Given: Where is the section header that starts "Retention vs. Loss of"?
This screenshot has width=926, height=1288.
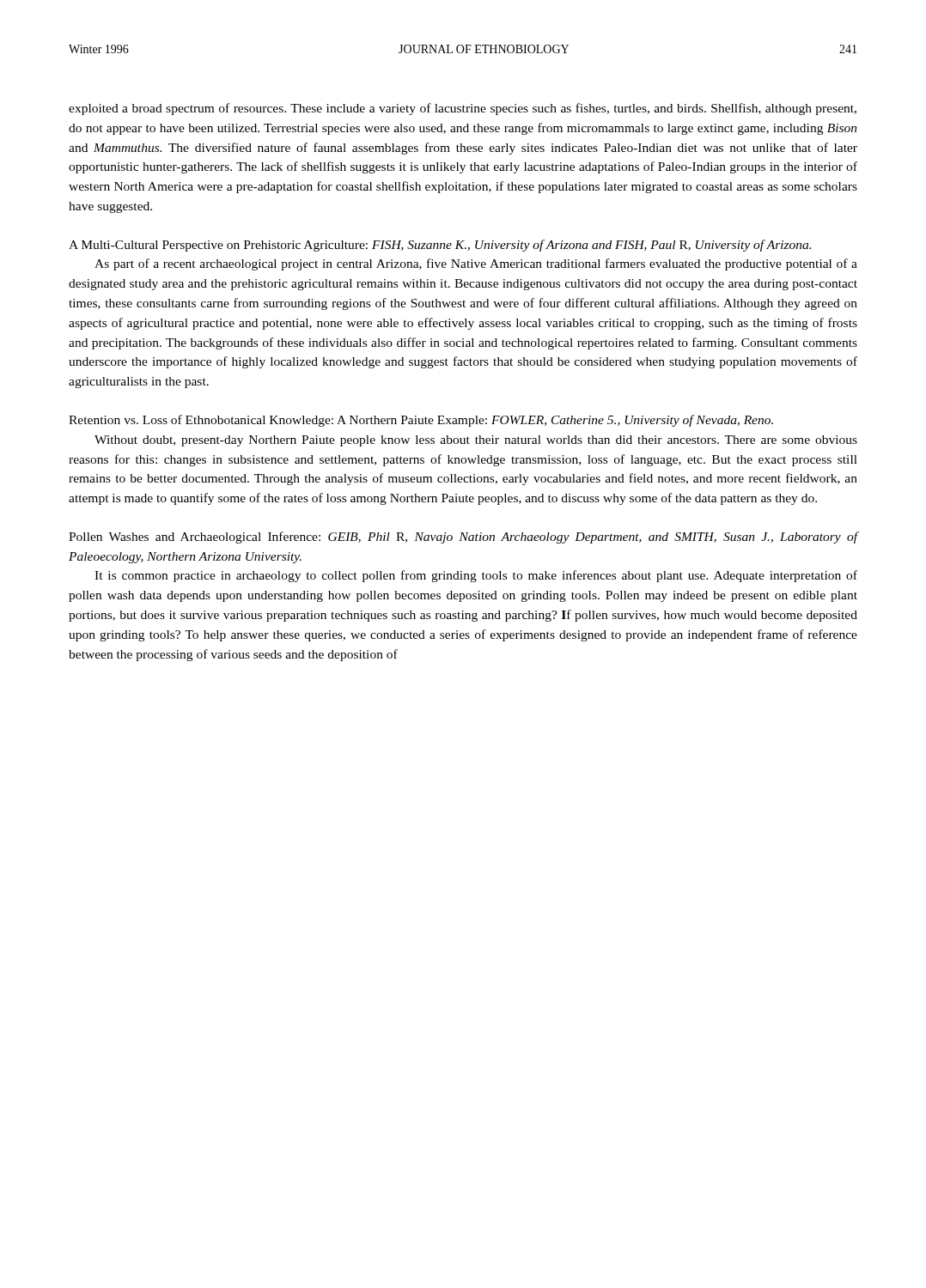Looking at the screenshot, I should (463, 420).
